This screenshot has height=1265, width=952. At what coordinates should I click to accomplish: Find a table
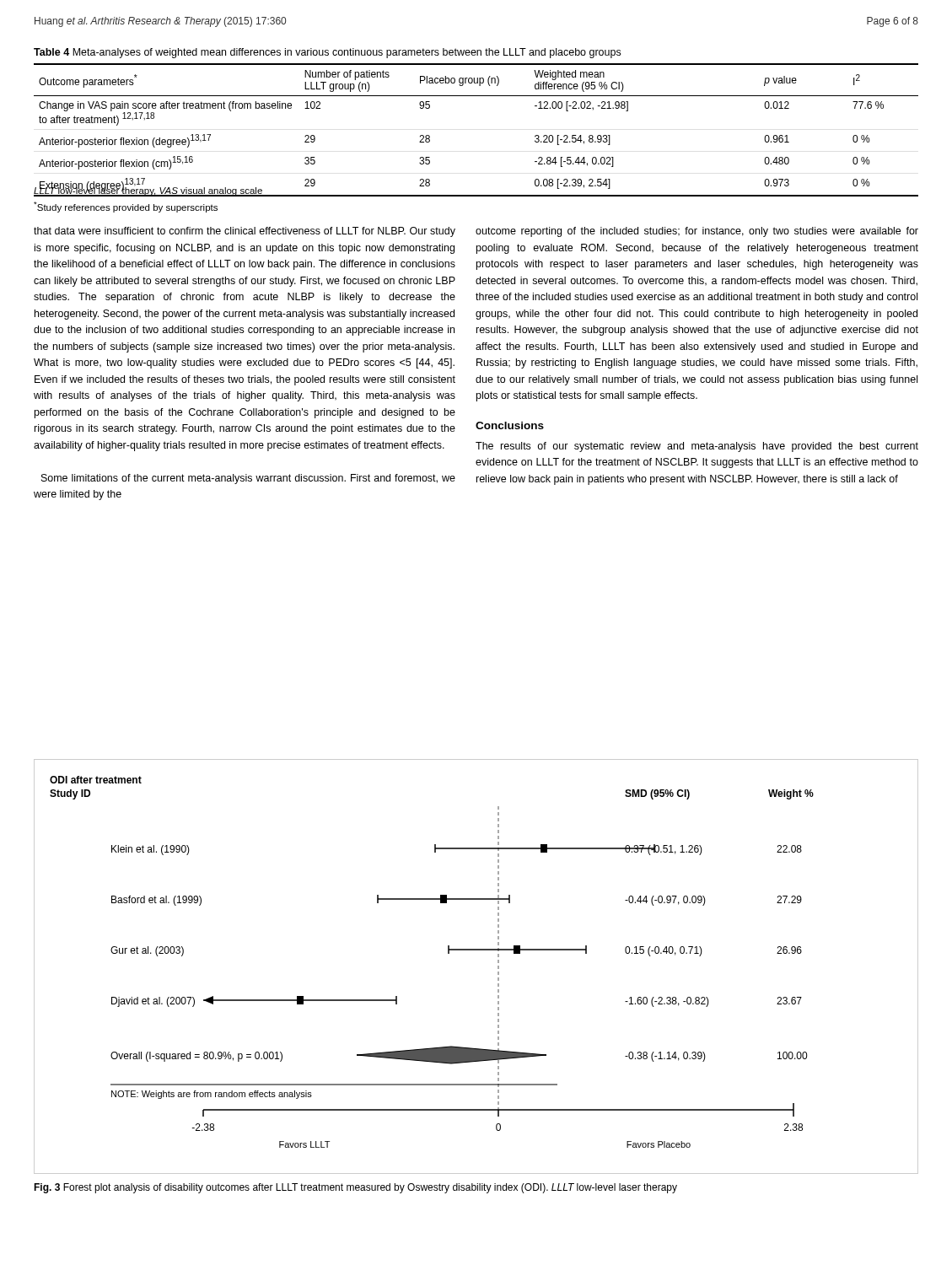click(x=476, y=121)
